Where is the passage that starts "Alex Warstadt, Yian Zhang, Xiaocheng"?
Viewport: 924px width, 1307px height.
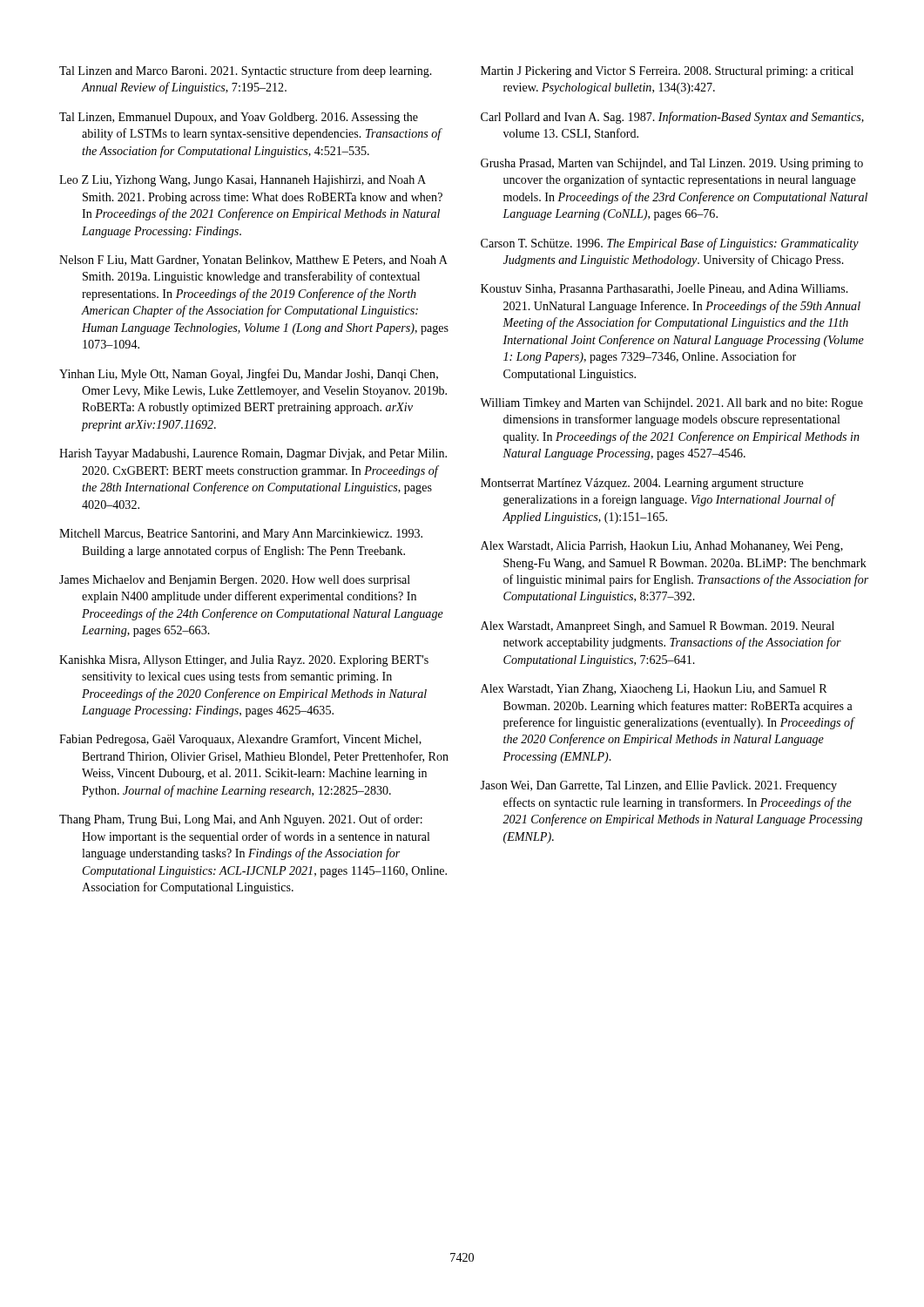click(667, 722)
